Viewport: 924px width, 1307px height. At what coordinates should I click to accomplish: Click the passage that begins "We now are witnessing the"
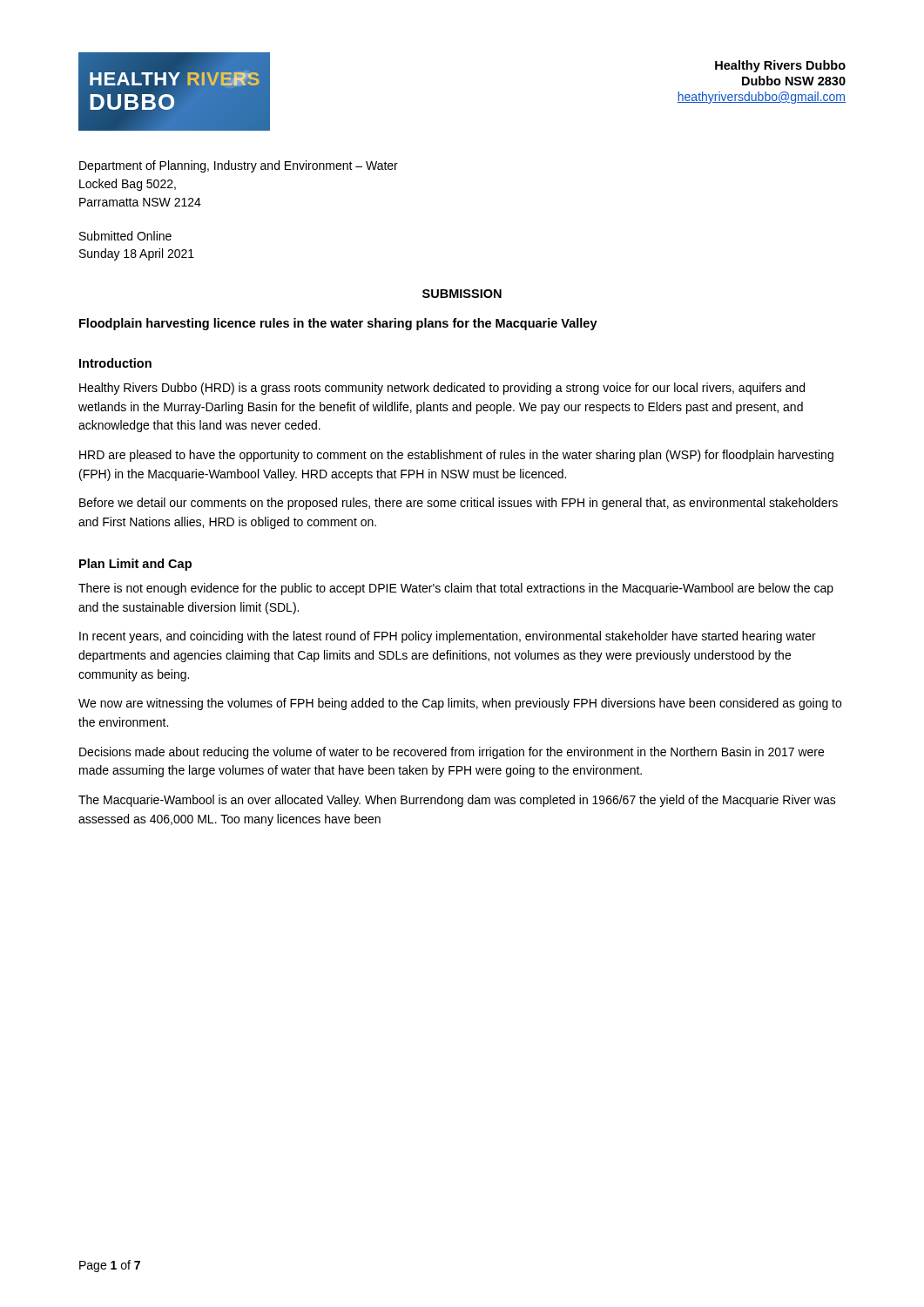(460, 713)
